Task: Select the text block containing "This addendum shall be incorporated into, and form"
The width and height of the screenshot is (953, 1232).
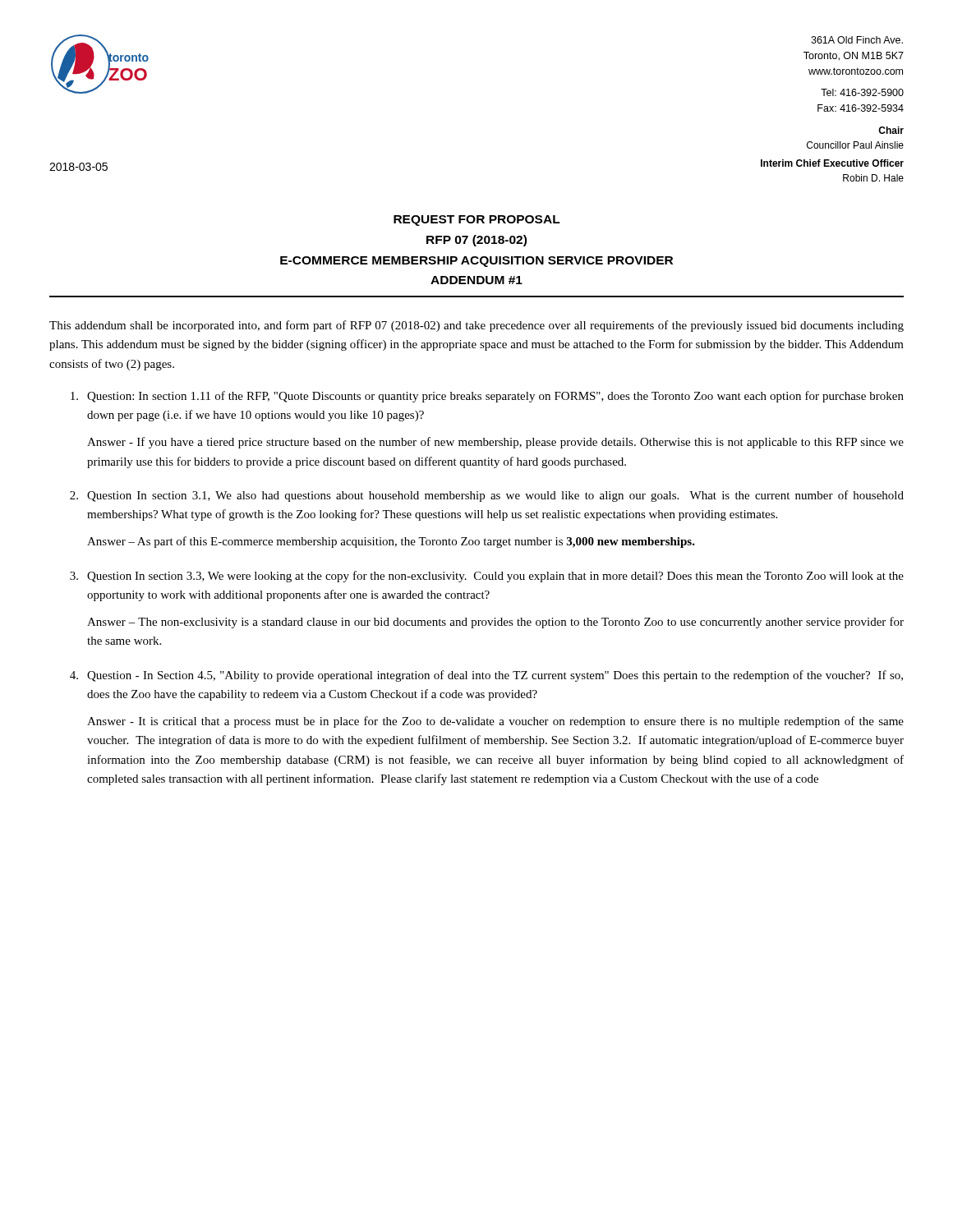Action: [476, 344]
